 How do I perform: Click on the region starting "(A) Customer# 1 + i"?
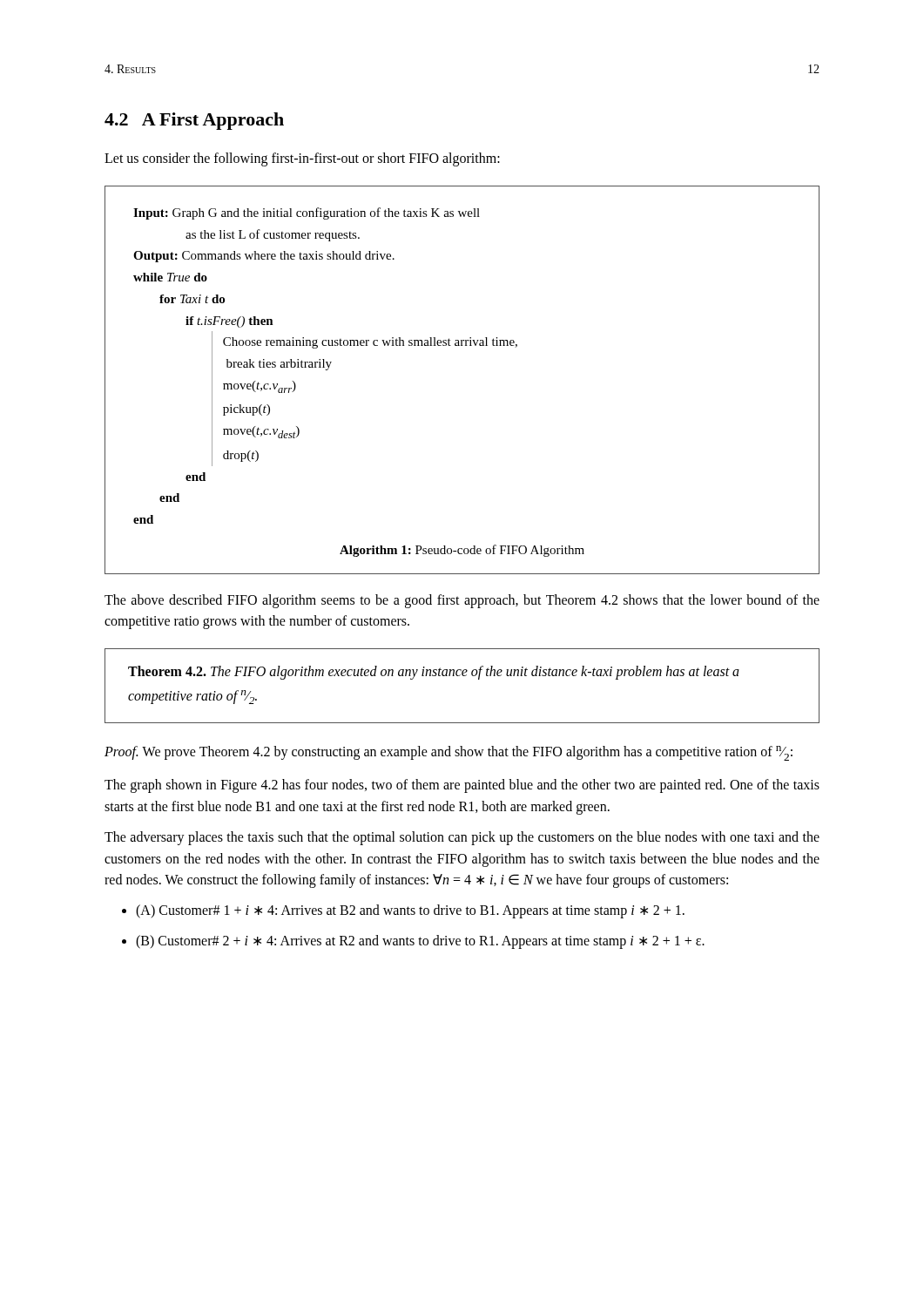[410, 910]
